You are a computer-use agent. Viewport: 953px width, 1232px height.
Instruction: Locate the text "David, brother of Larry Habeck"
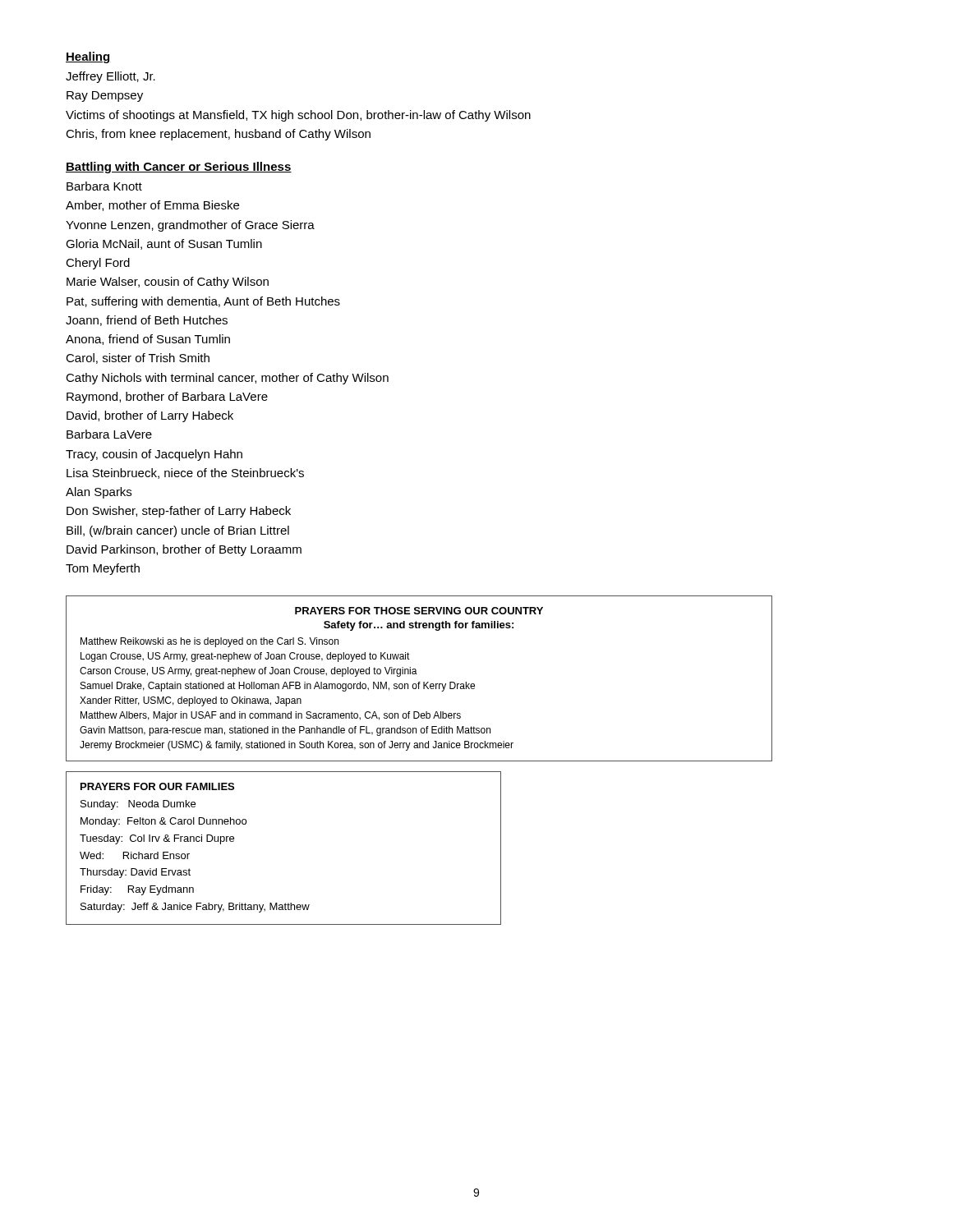[150, 415]
